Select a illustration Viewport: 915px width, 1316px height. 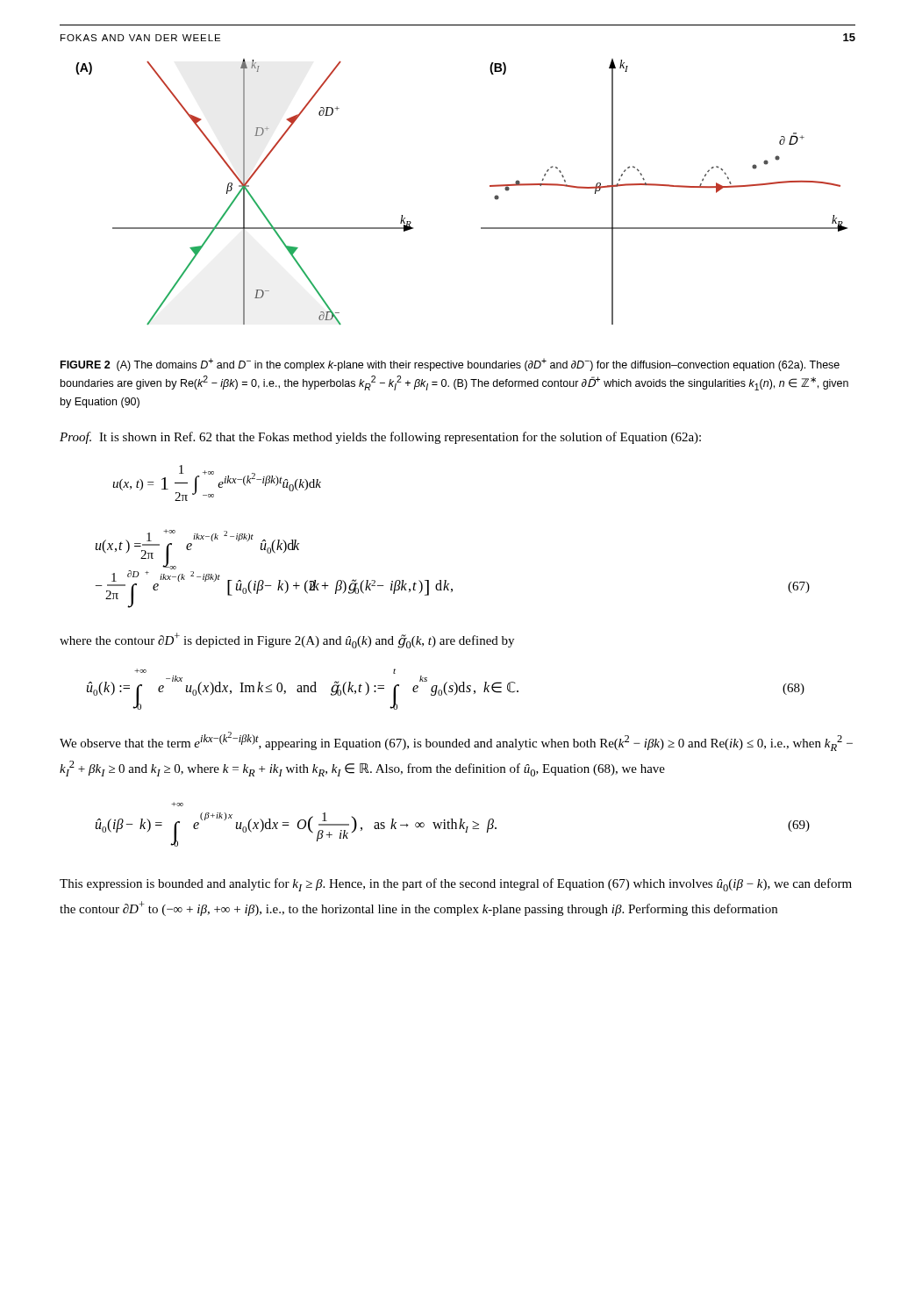pos(458,202)
